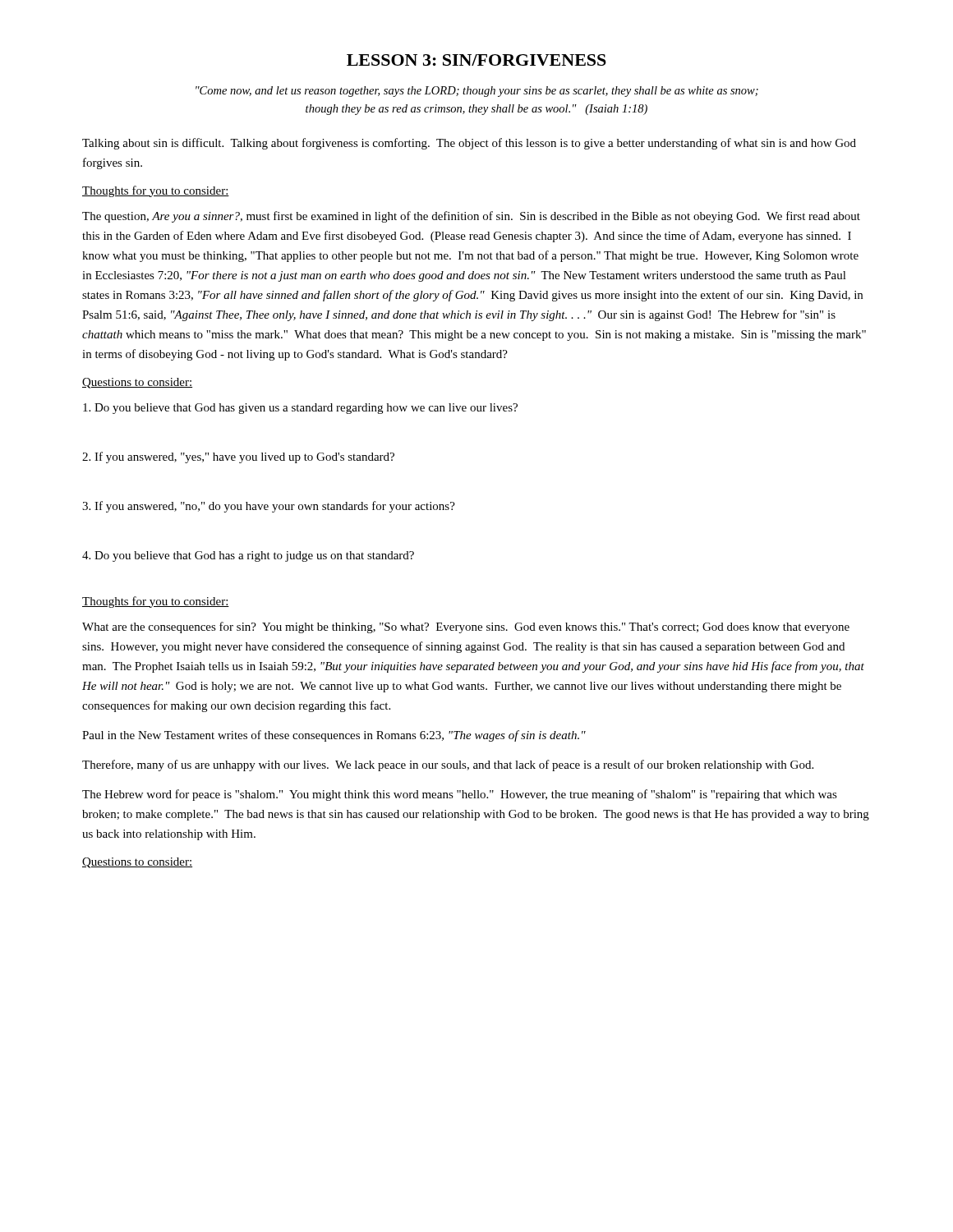Find the text block containing "What are the consequences for sin? You might"
Screen dimensions: 1232x953
coord(473,666)
